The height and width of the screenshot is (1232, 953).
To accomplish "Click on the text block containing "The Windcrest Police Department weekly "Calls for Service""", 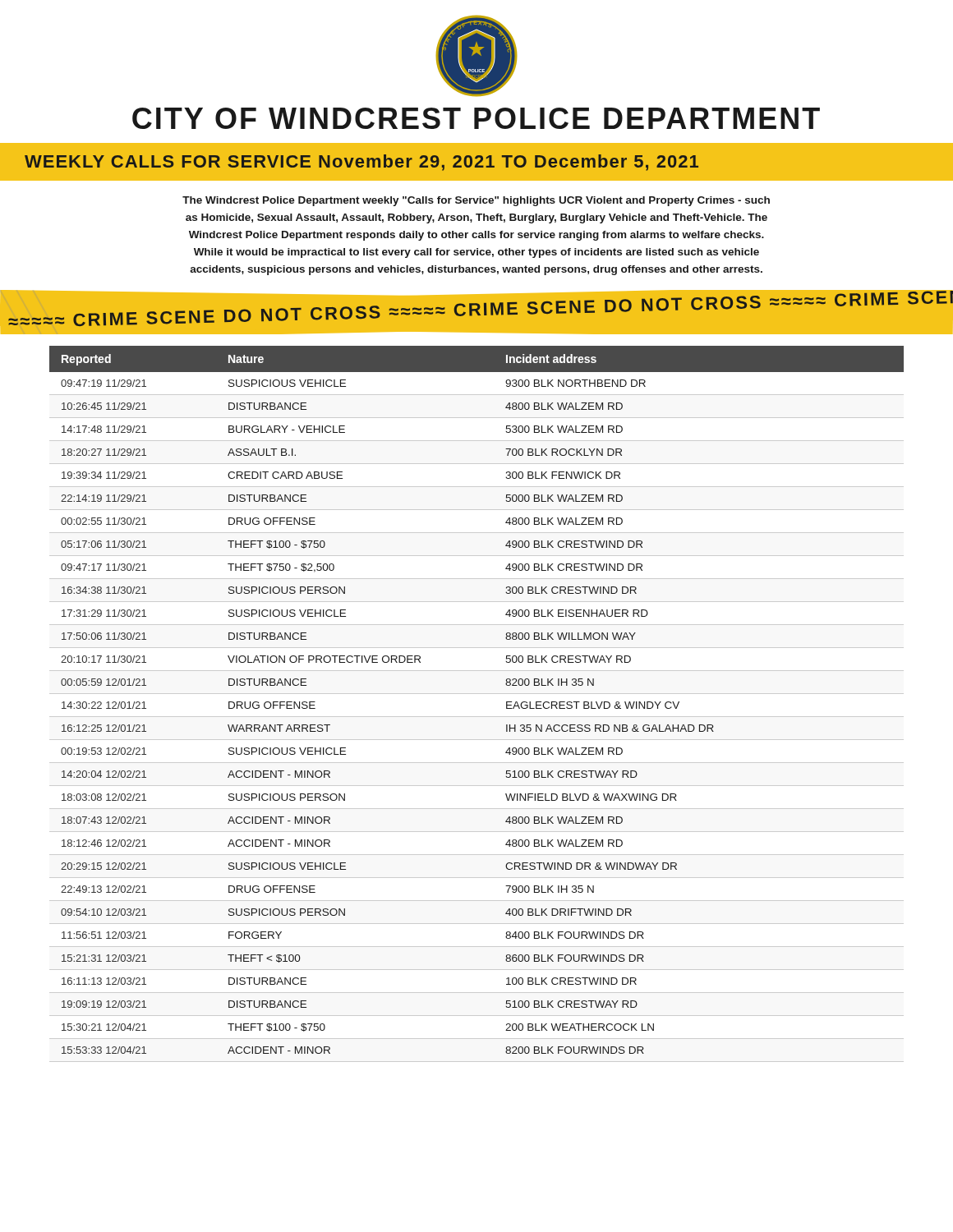I will click(476, 234).
